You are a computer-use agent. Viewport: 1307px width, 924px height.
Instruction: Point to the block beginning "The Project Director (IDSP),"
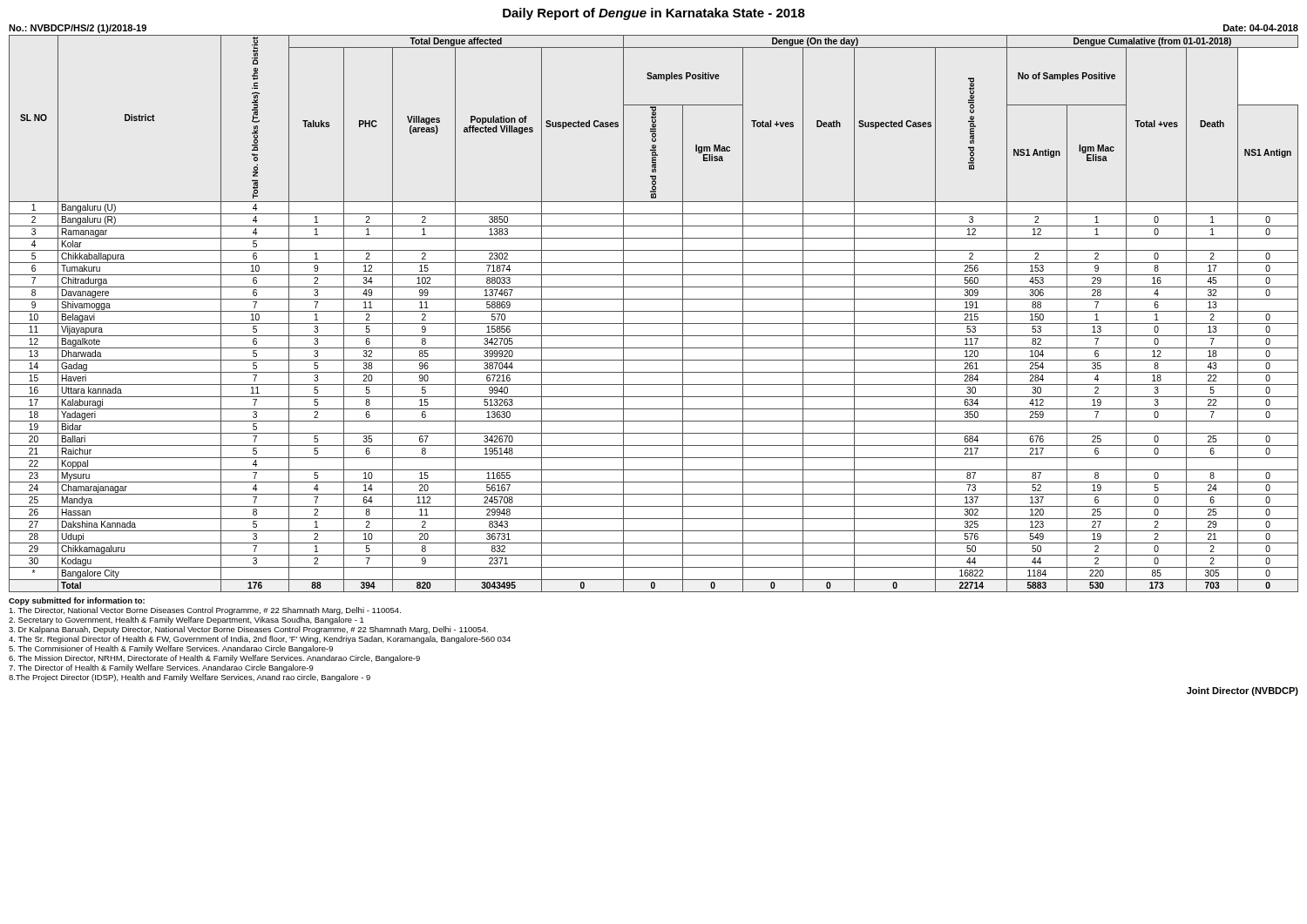point(190,677)
